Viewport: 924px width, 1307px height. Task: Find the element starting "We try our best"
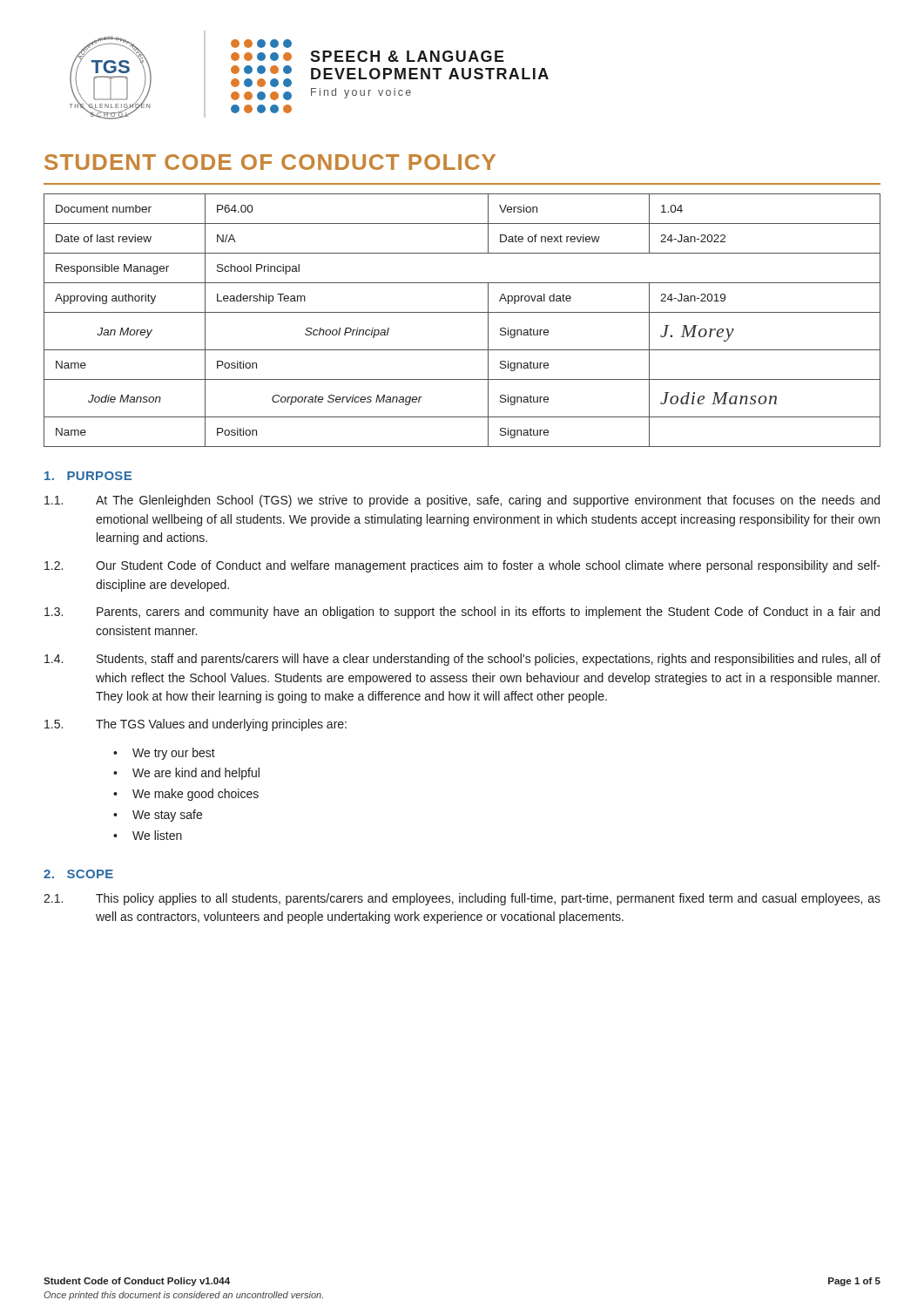[174, 752]
